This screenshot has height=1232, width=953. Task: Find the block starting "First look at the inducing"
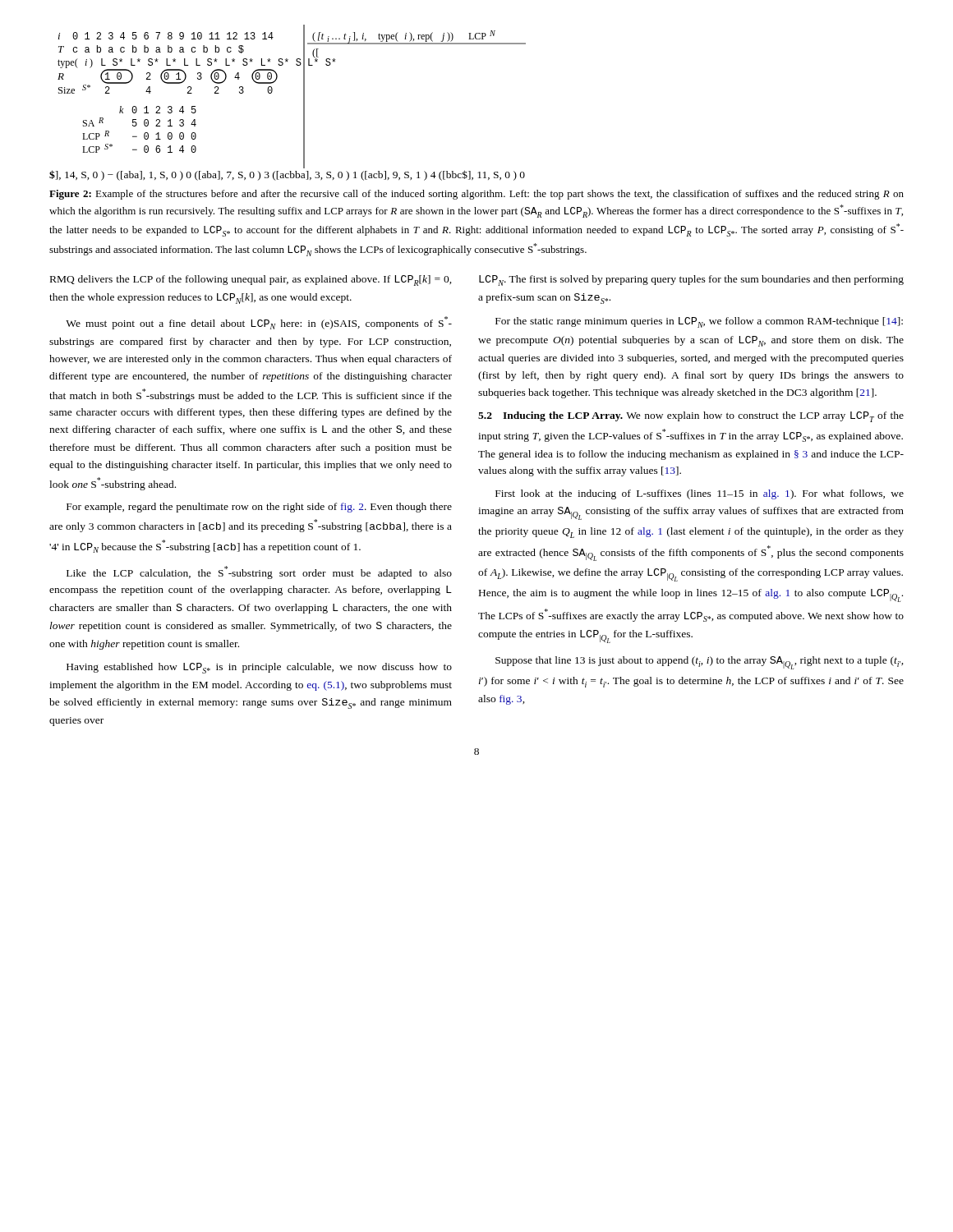[x=691, y=566]
